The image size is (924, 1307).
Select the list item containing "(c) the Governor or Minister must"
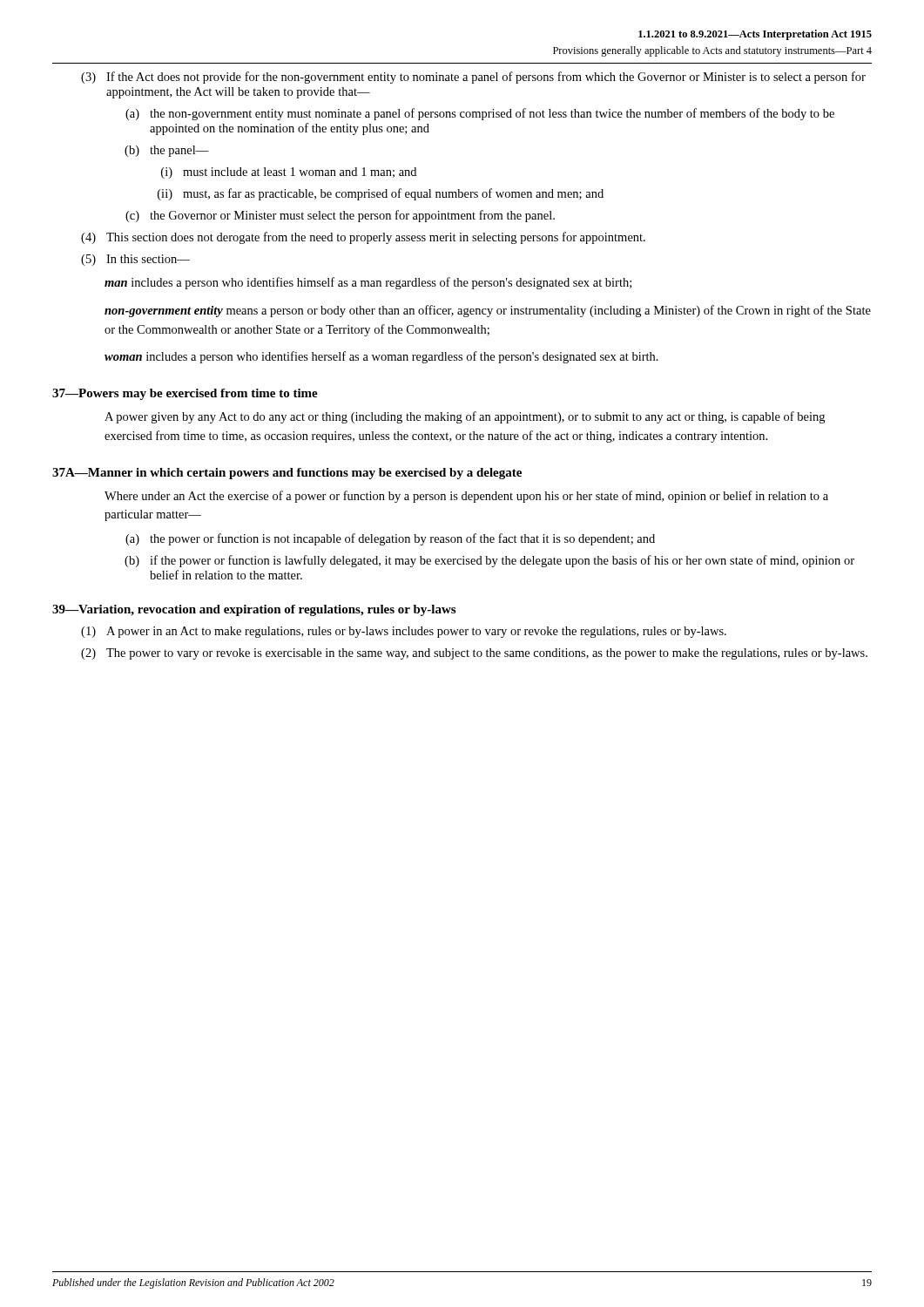[488, 216]
